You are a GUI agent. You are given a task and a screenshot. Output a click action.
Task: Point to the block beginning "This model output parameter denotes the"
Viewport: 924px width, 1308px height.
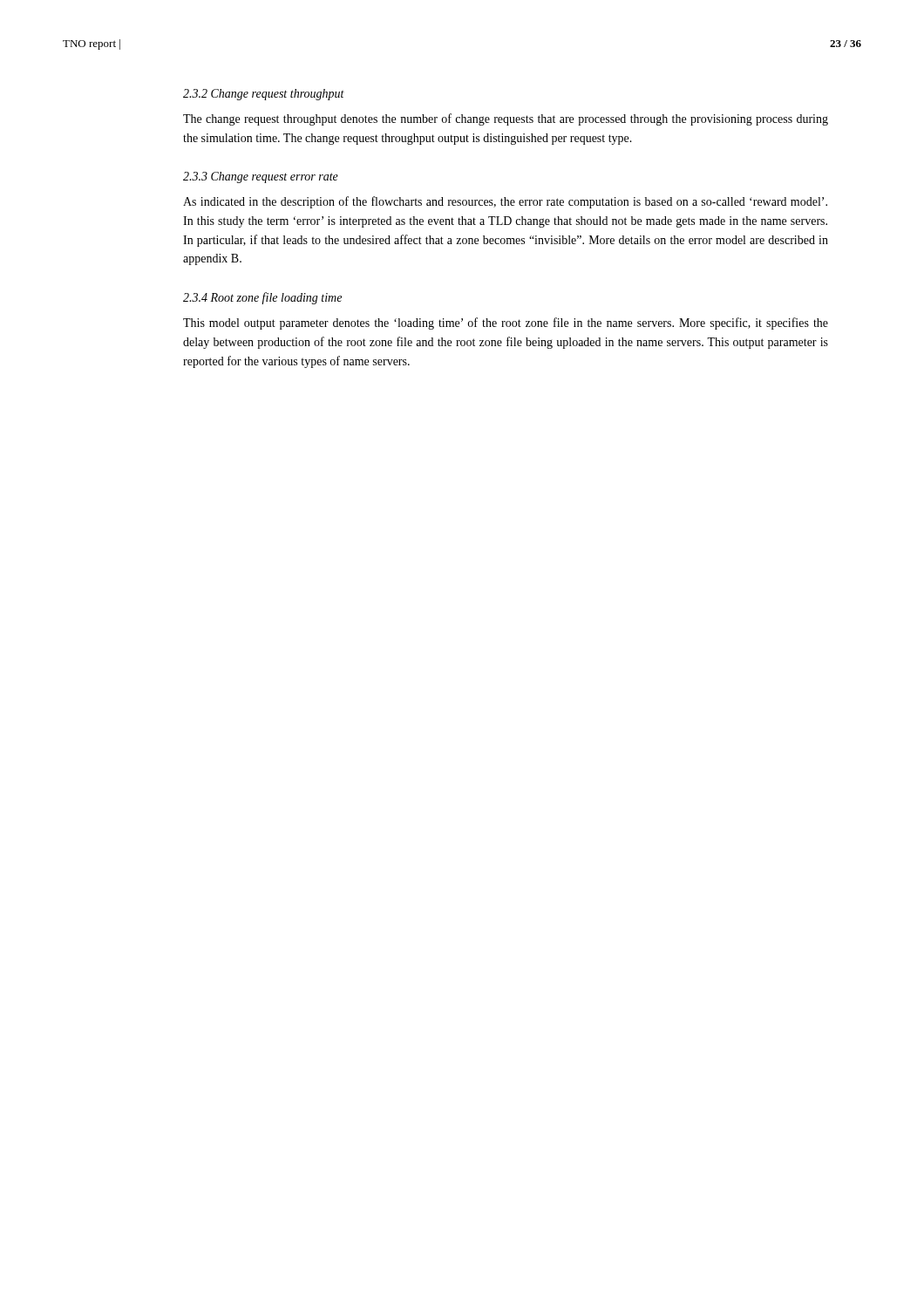pyautogui.click(x=506, y=342)
